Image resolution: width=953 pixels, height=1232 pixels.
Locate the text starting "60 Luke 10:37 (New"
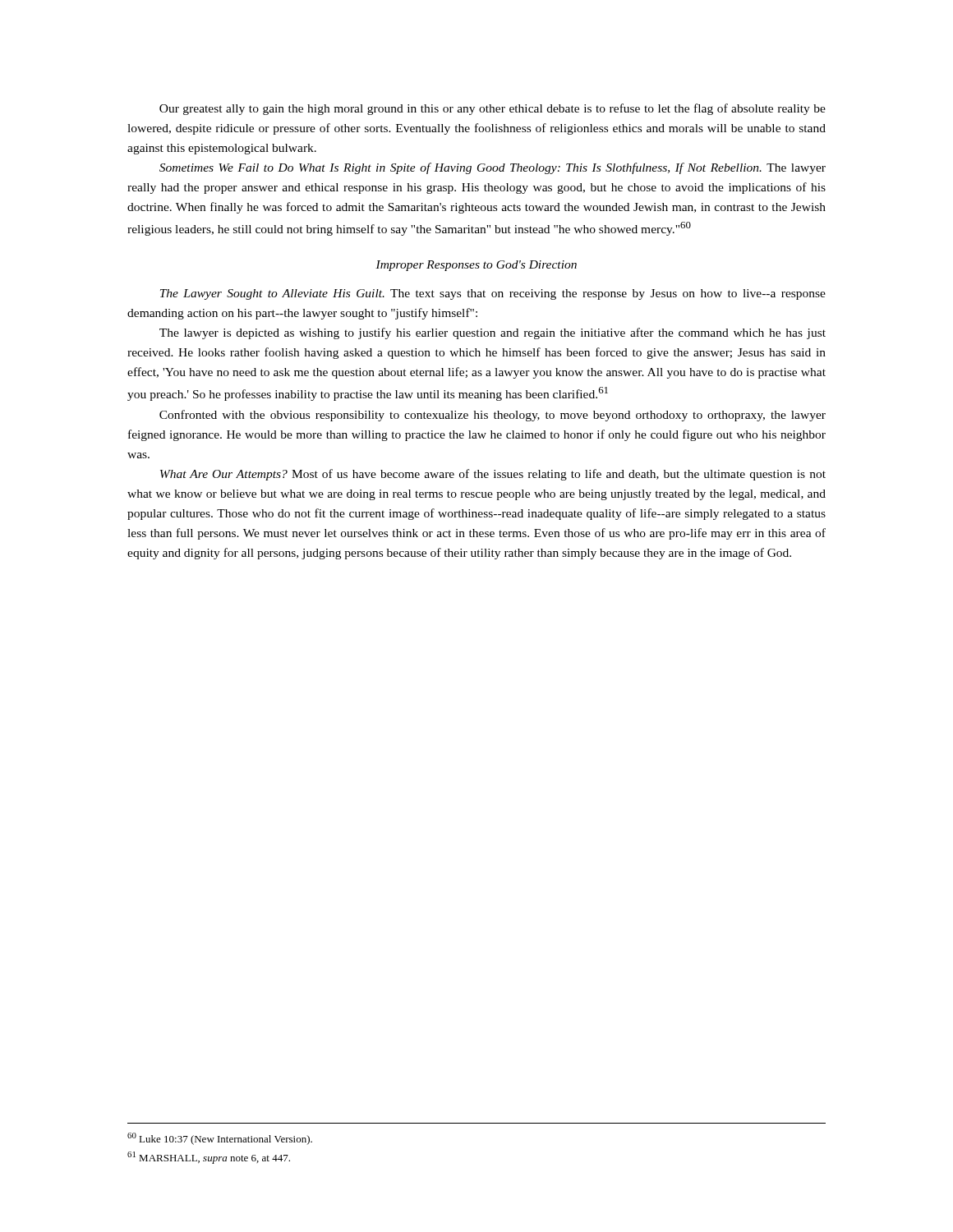(x=220, y=1139)
